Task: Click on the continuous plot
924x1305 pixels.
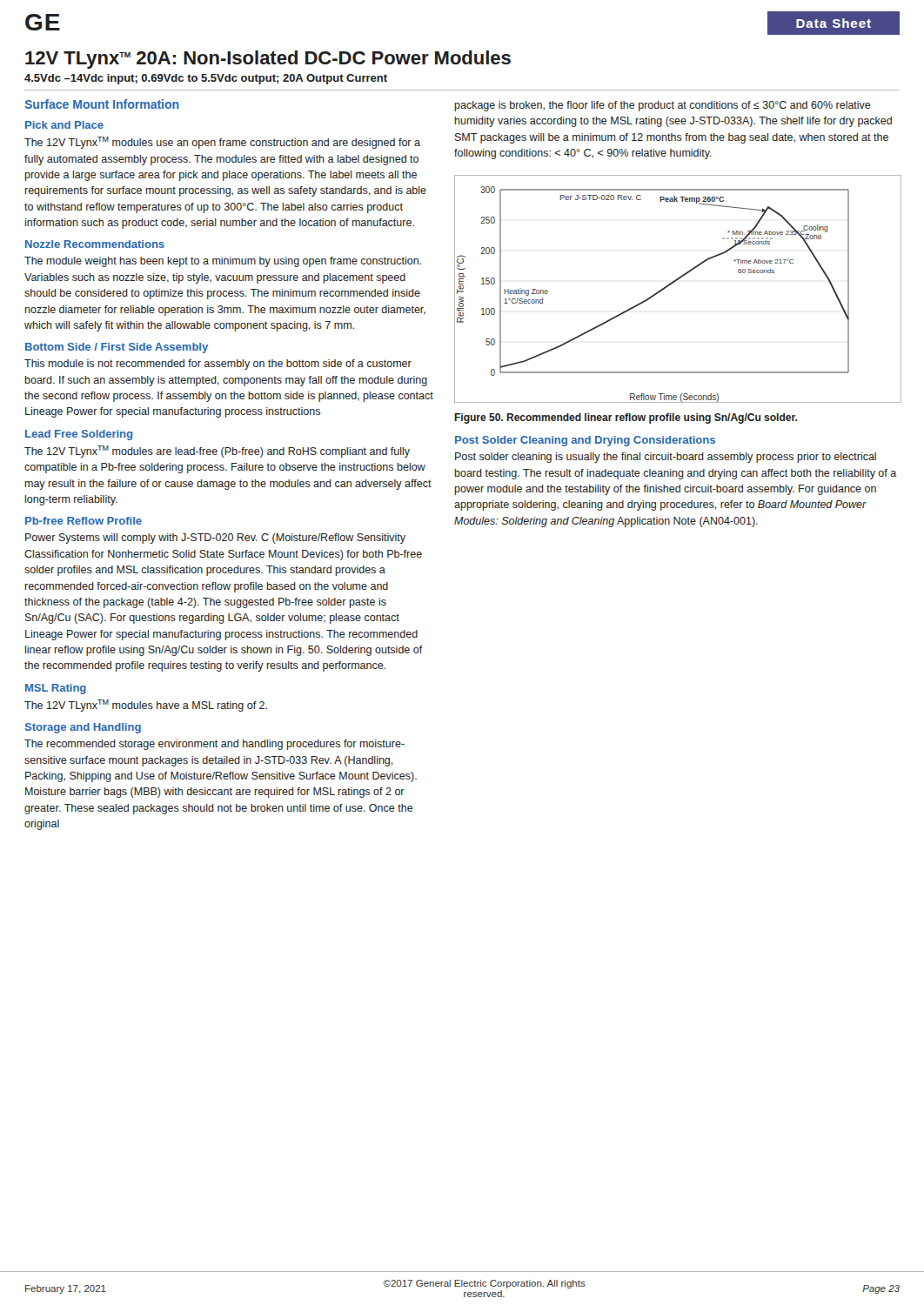Action: [678, 288]
